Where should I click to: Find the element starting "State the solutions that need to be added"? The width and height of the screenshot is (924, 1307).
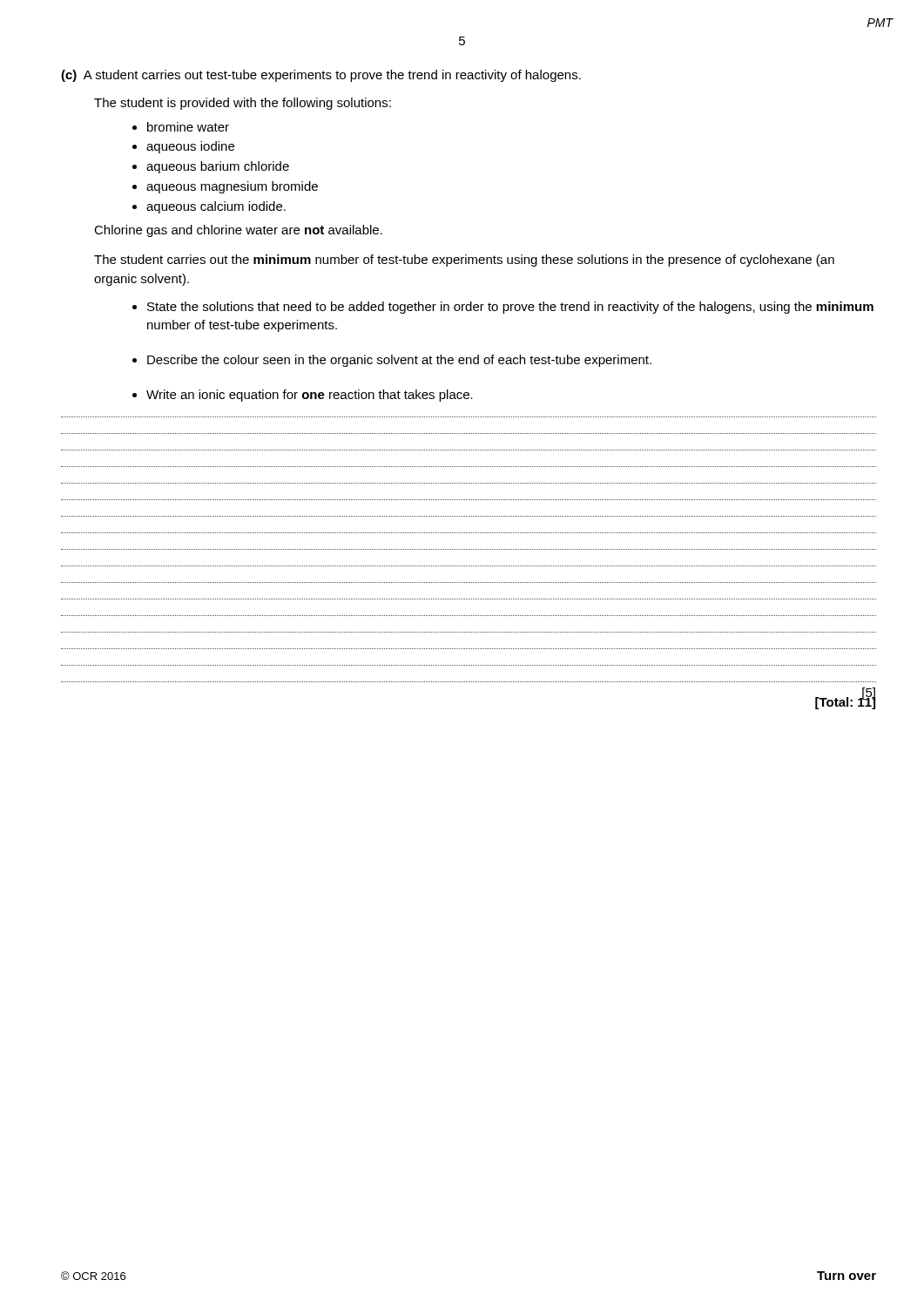click(x=511, y=316)
